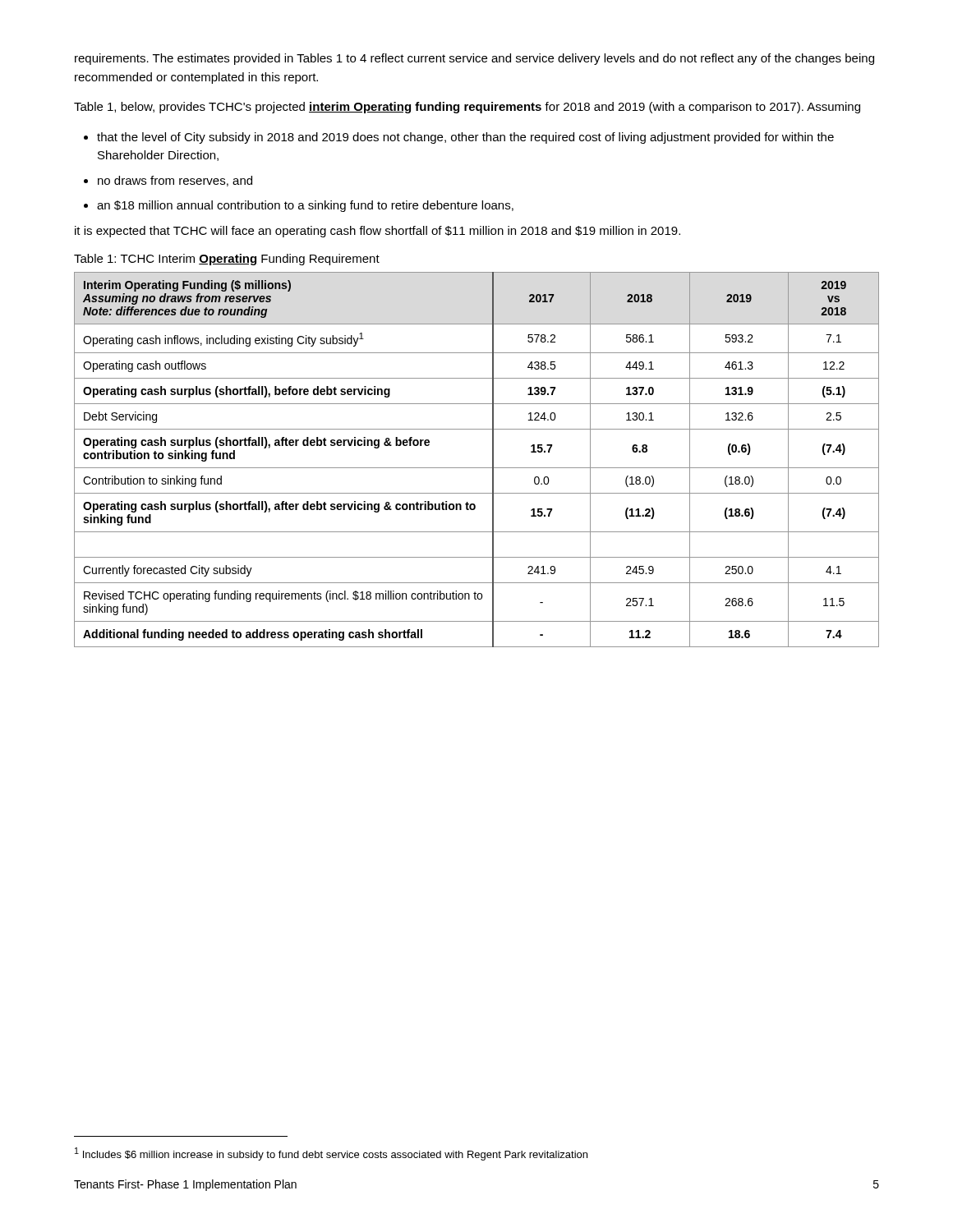
Task: Click on the text block with the text "it is expected that TCHC will face an"
Action: point(476,231)
